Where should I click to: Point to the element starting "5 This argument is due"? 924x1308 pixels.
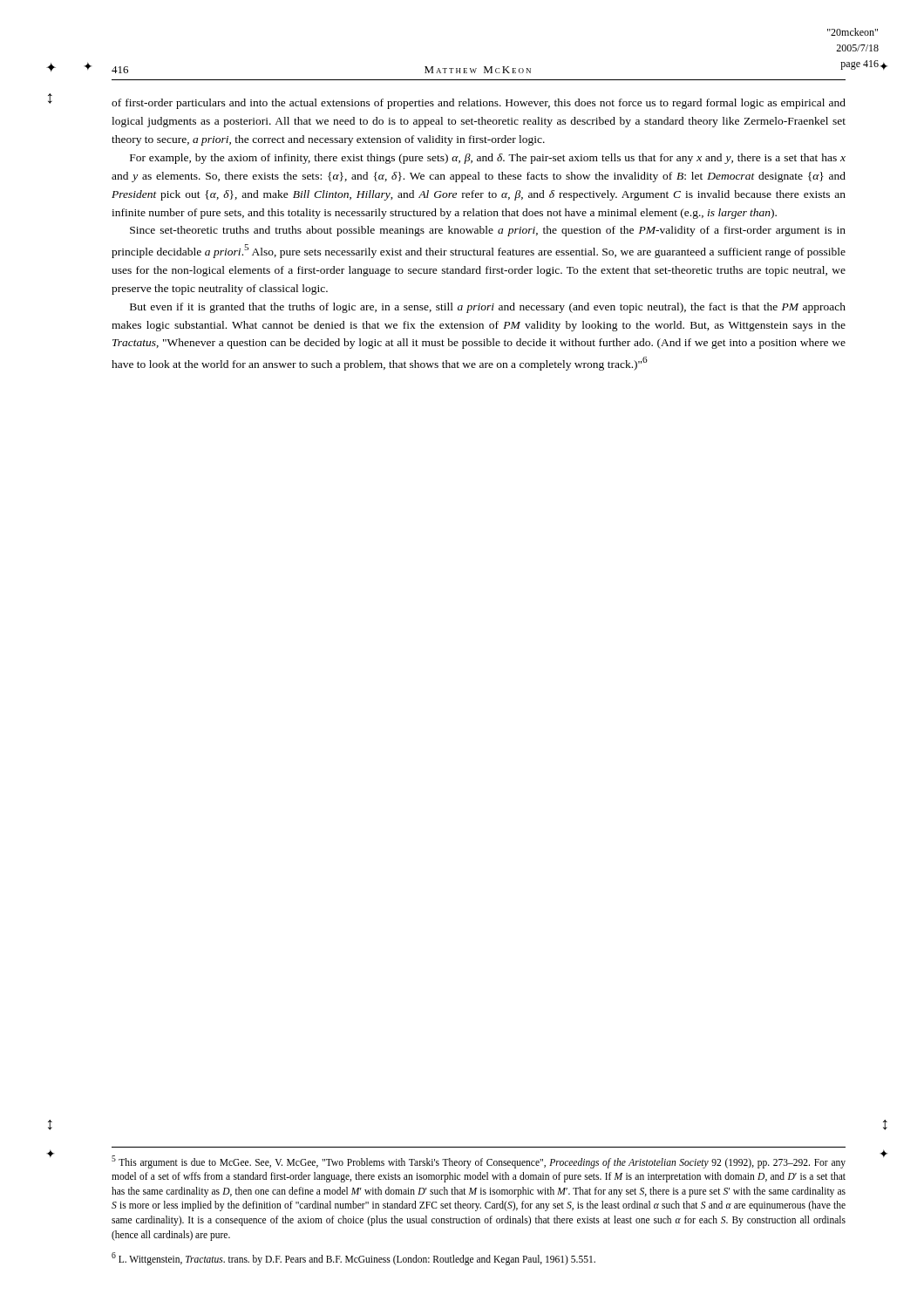[x=479, y=1197]
